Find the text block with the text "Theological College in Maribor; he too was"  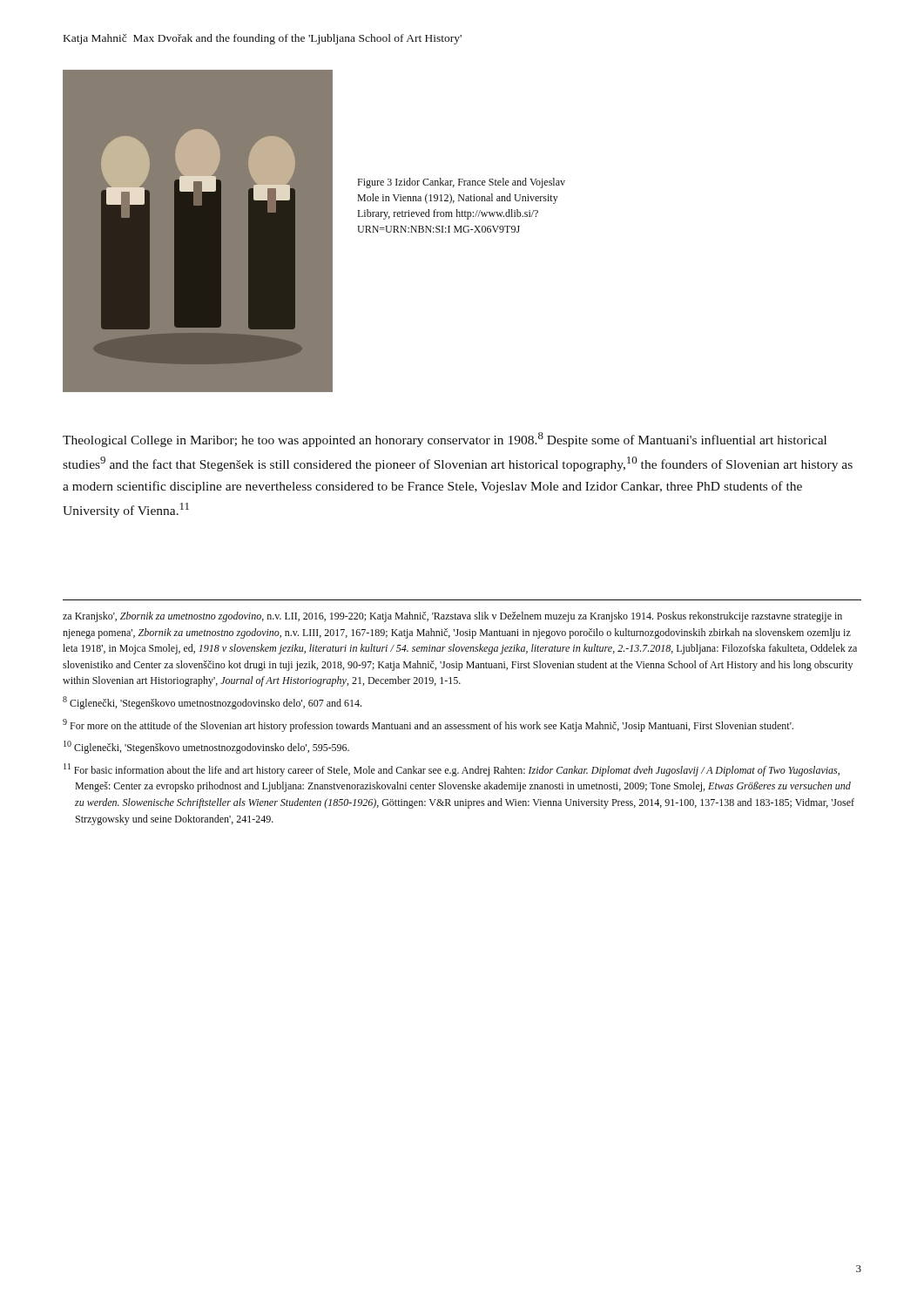(458, 473)
